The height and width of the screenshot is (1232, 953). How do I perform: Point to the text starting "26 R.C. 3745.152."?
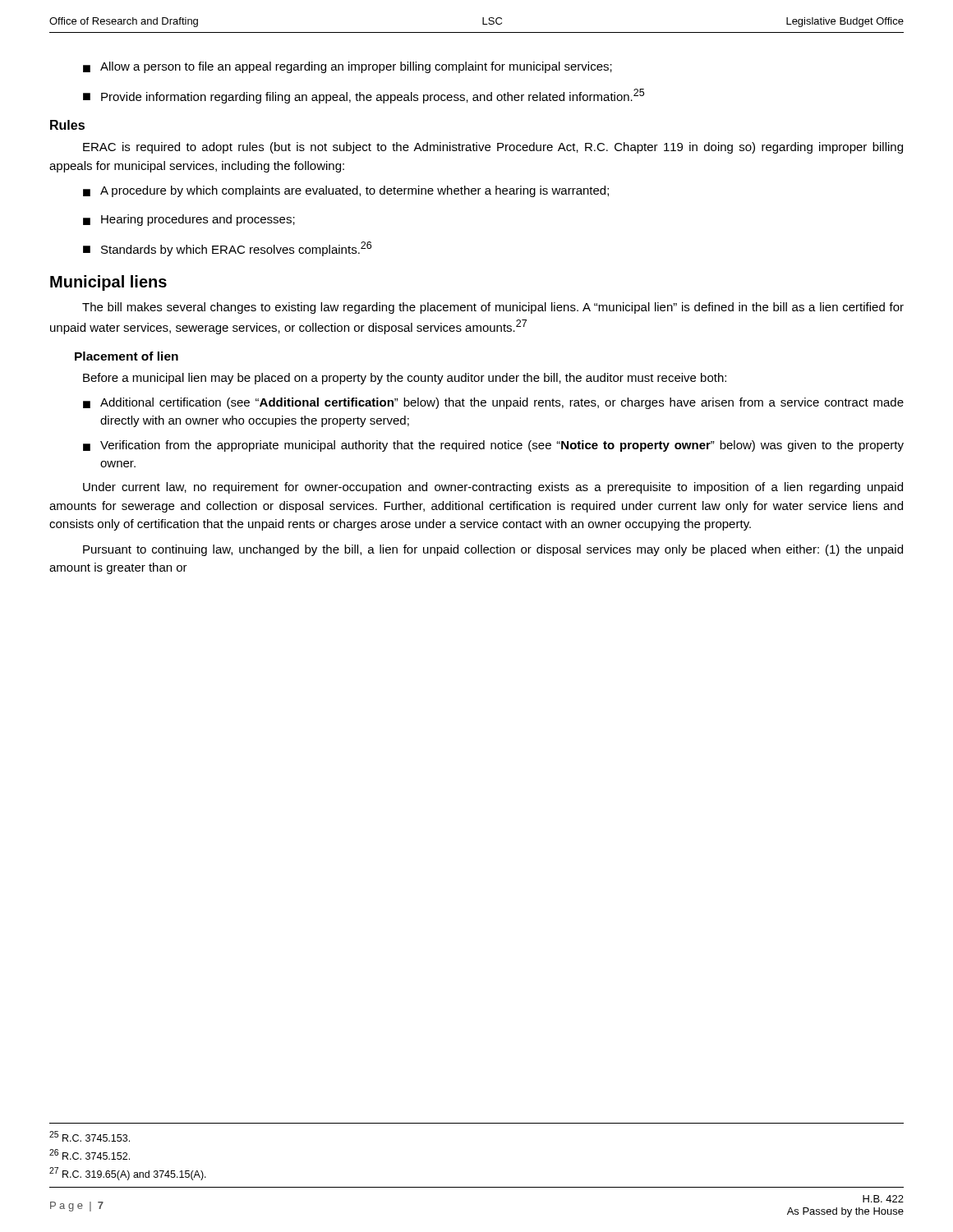click(x=90, y=1155)
